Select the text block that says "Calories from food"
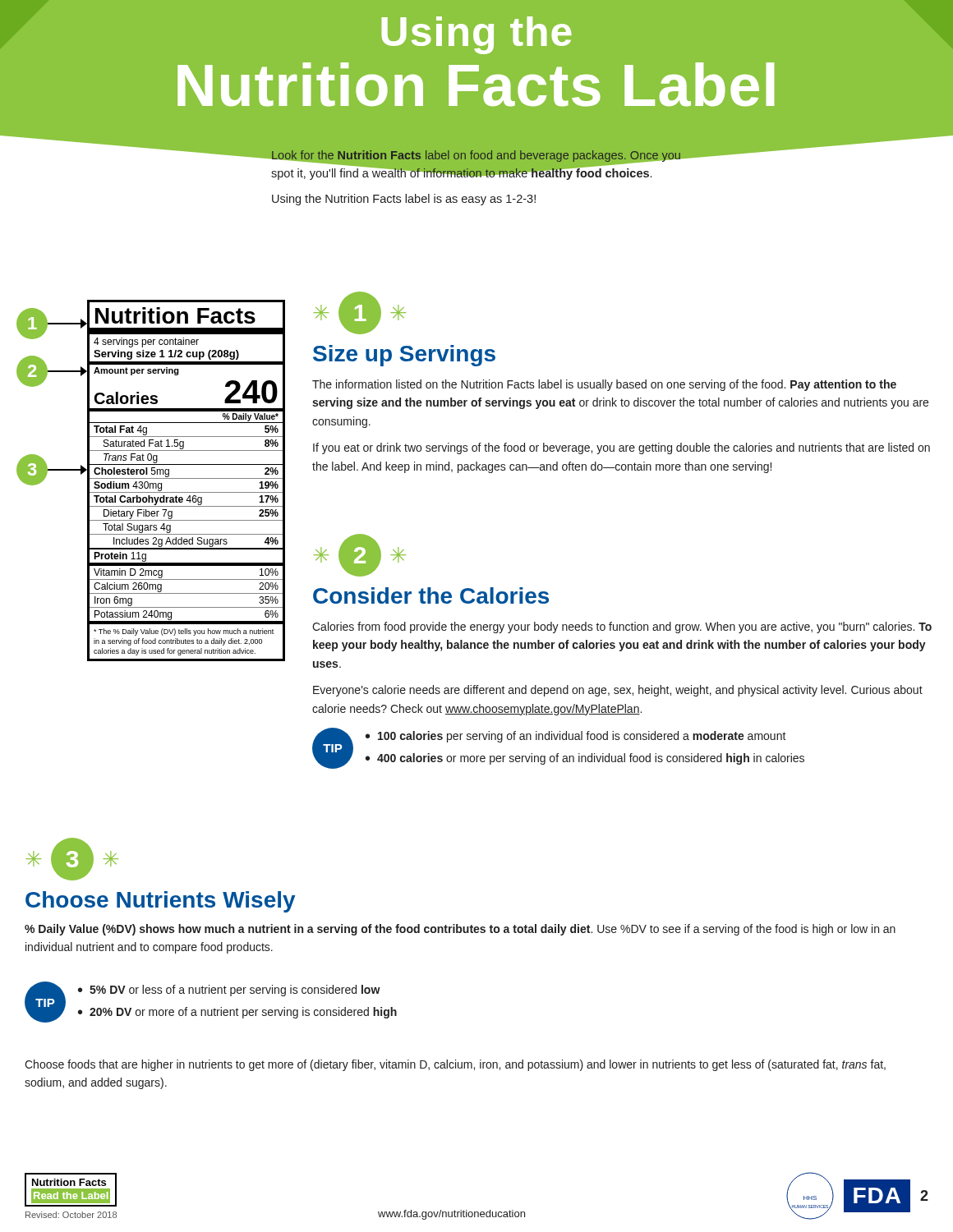Screen dimensions: 1232x953 tap(622, 627)
